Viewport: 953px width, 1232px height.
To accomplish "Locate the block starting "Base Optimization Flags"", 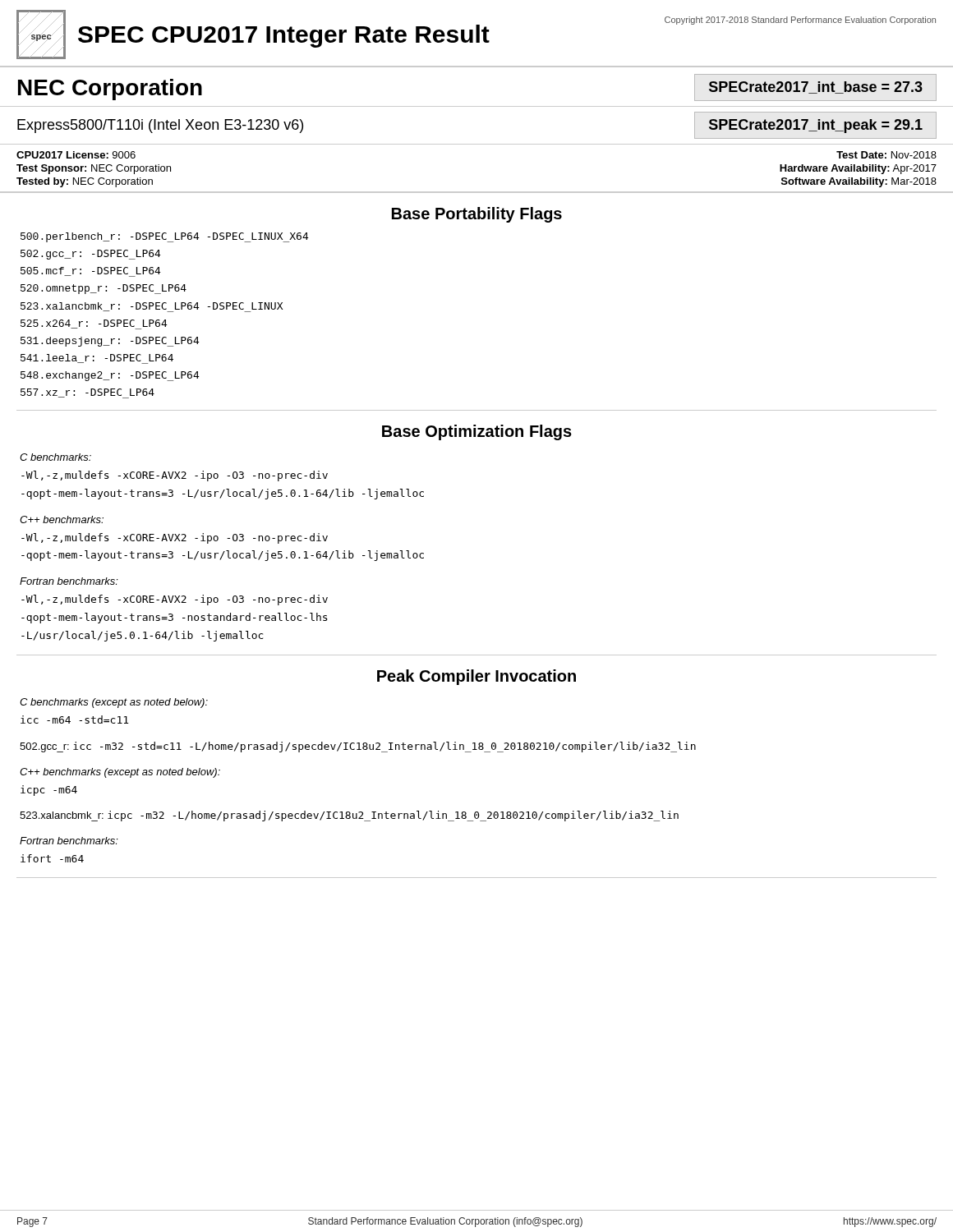I will [476, 432].
